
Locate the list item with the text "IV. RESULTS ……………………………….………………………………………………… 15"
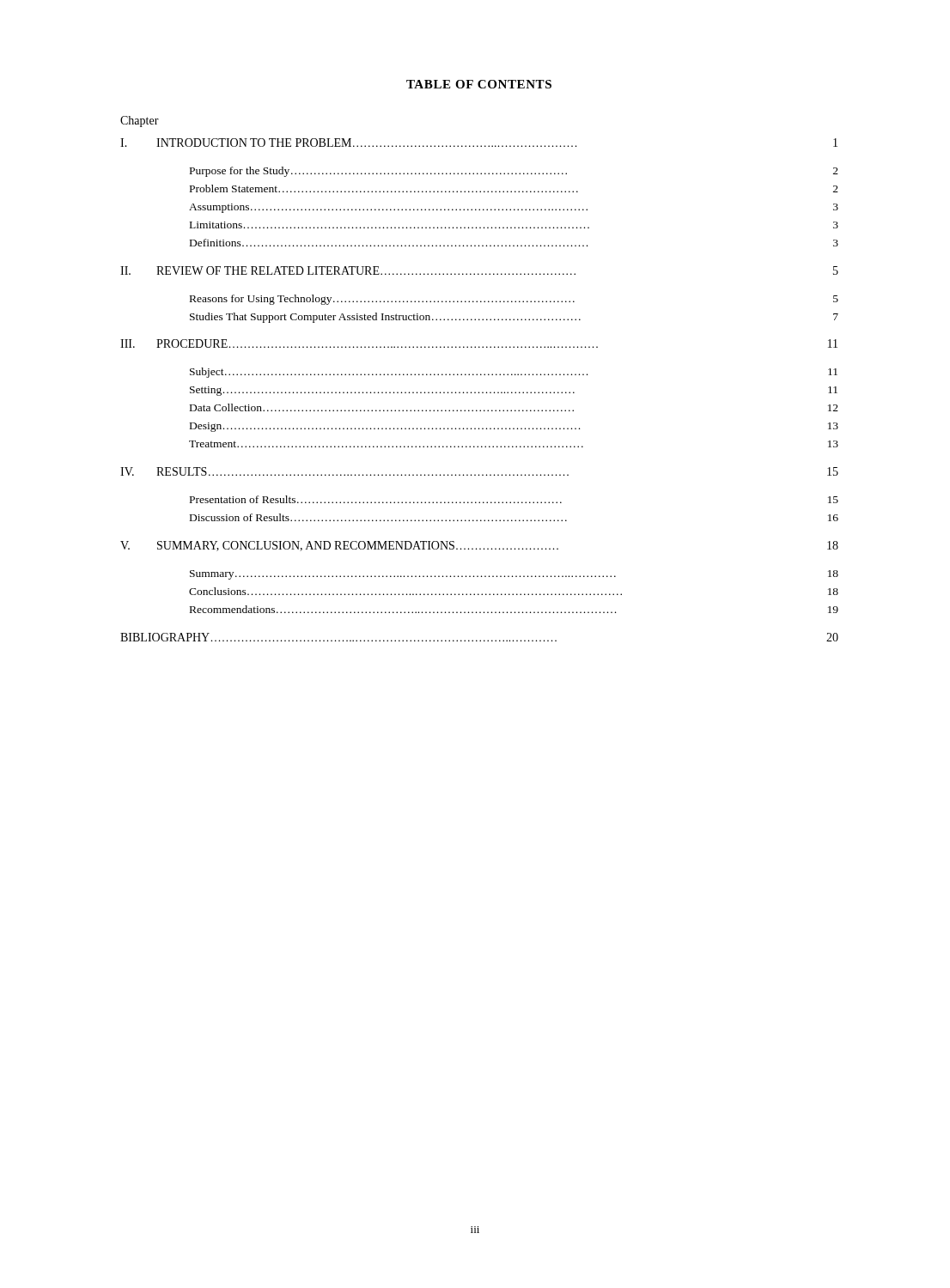[479, 472]
